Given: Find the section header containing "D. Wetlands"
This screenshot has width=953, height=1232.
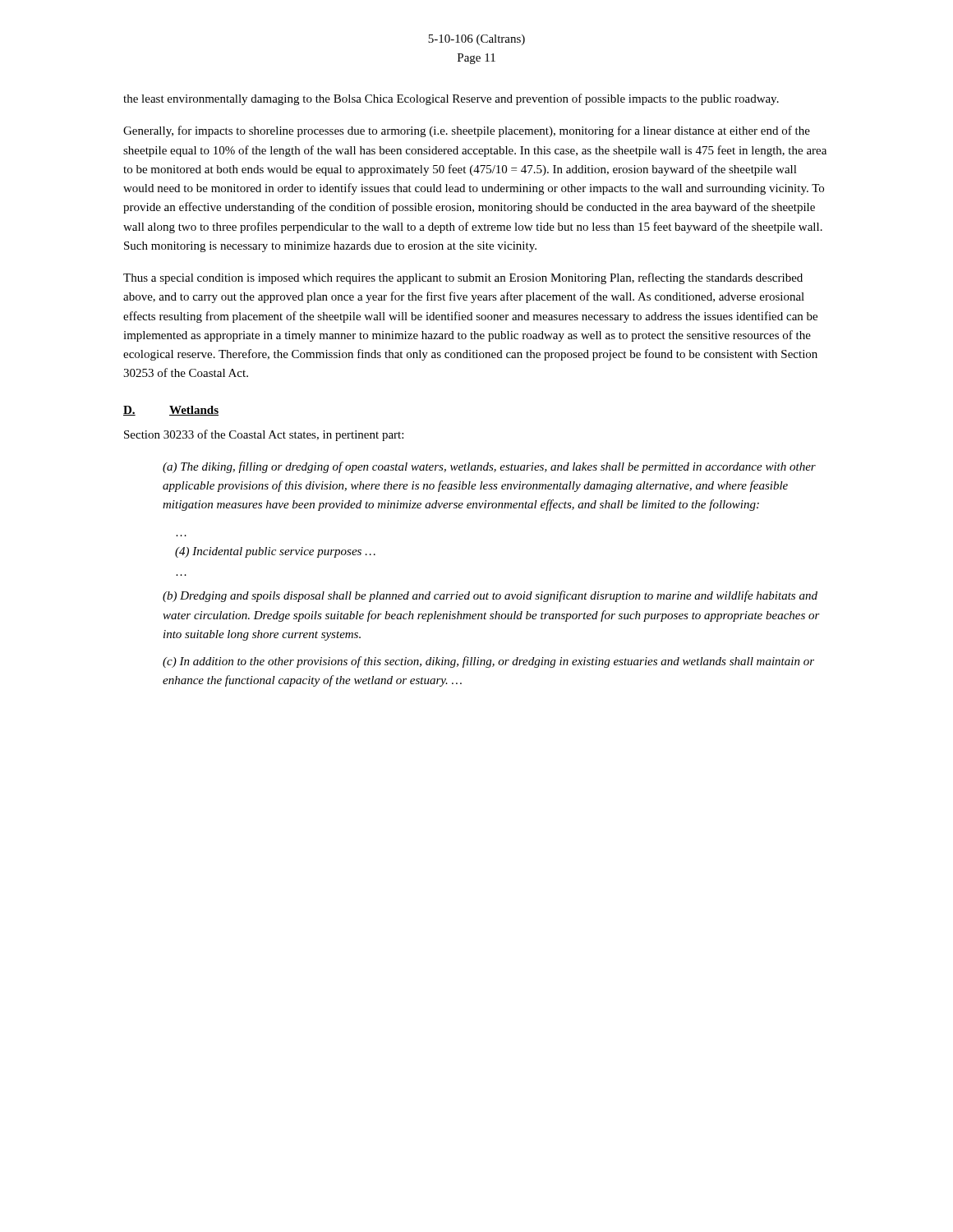Looking at the screenshot, I should 171,410.
